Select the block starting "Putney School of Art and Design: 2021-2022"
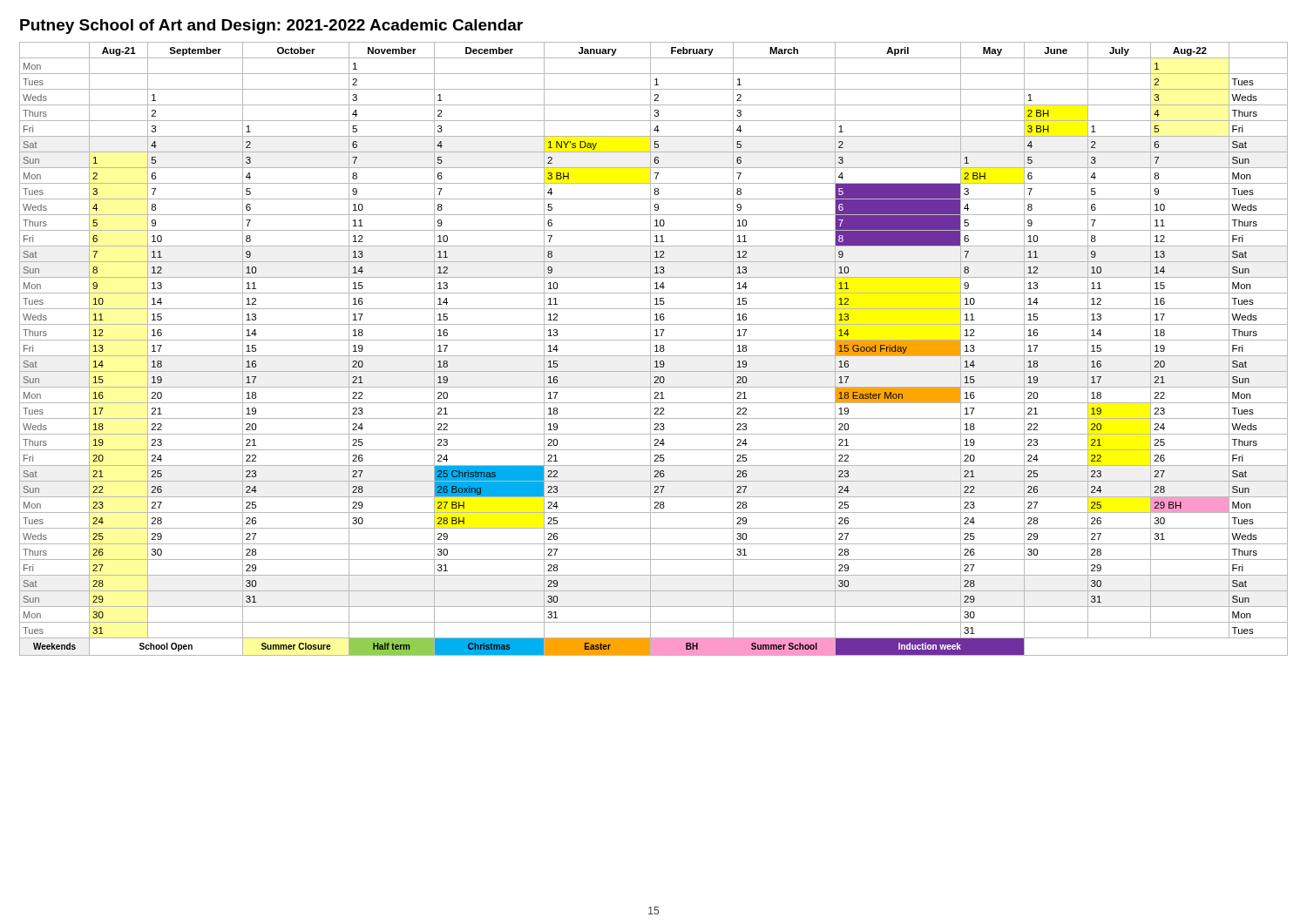Screen dimensions: 924x1307 (271, 25)
